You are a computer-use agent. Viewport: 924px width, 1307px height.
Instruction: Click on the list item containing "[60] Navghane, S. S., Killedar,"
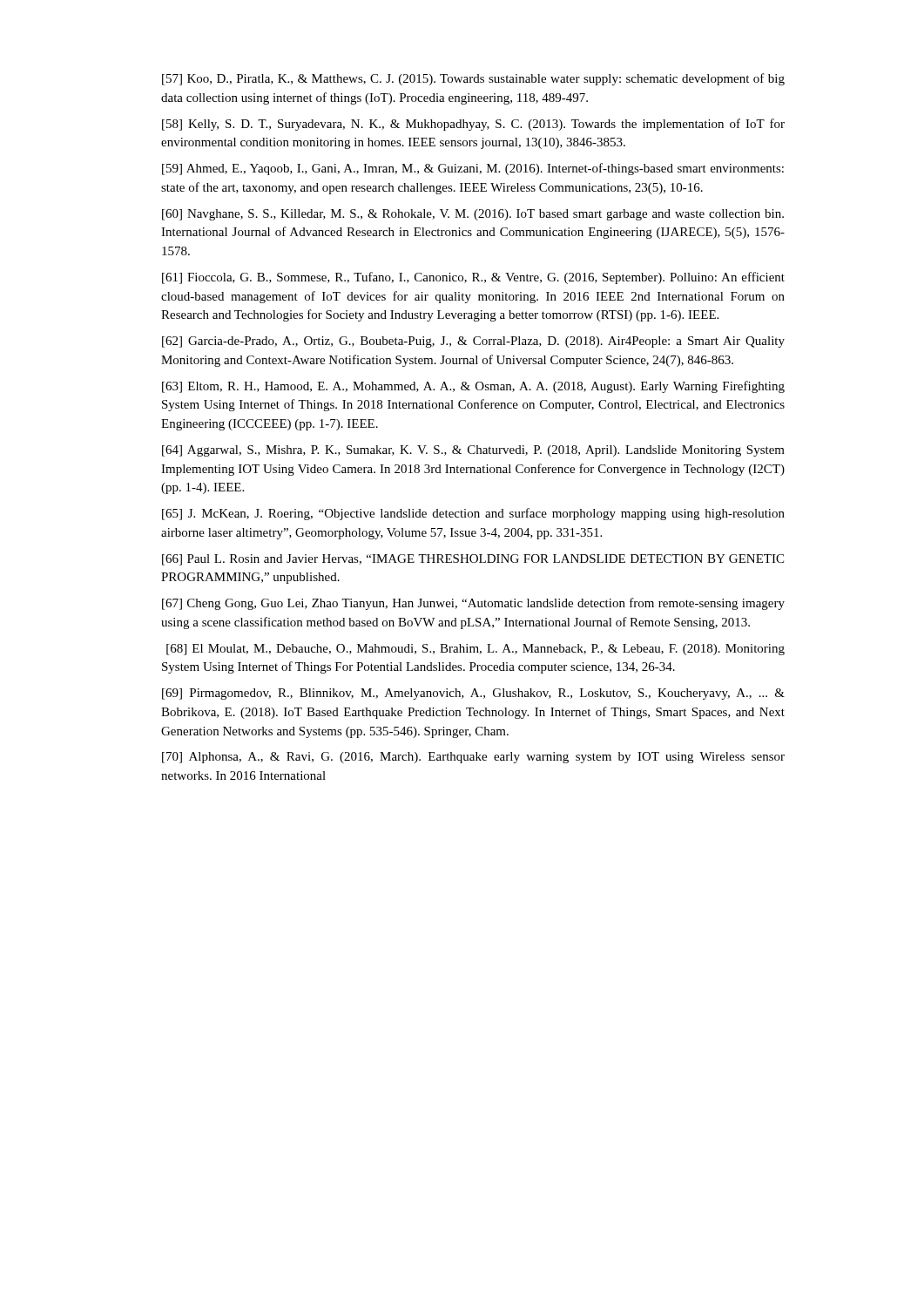(473, 232)
